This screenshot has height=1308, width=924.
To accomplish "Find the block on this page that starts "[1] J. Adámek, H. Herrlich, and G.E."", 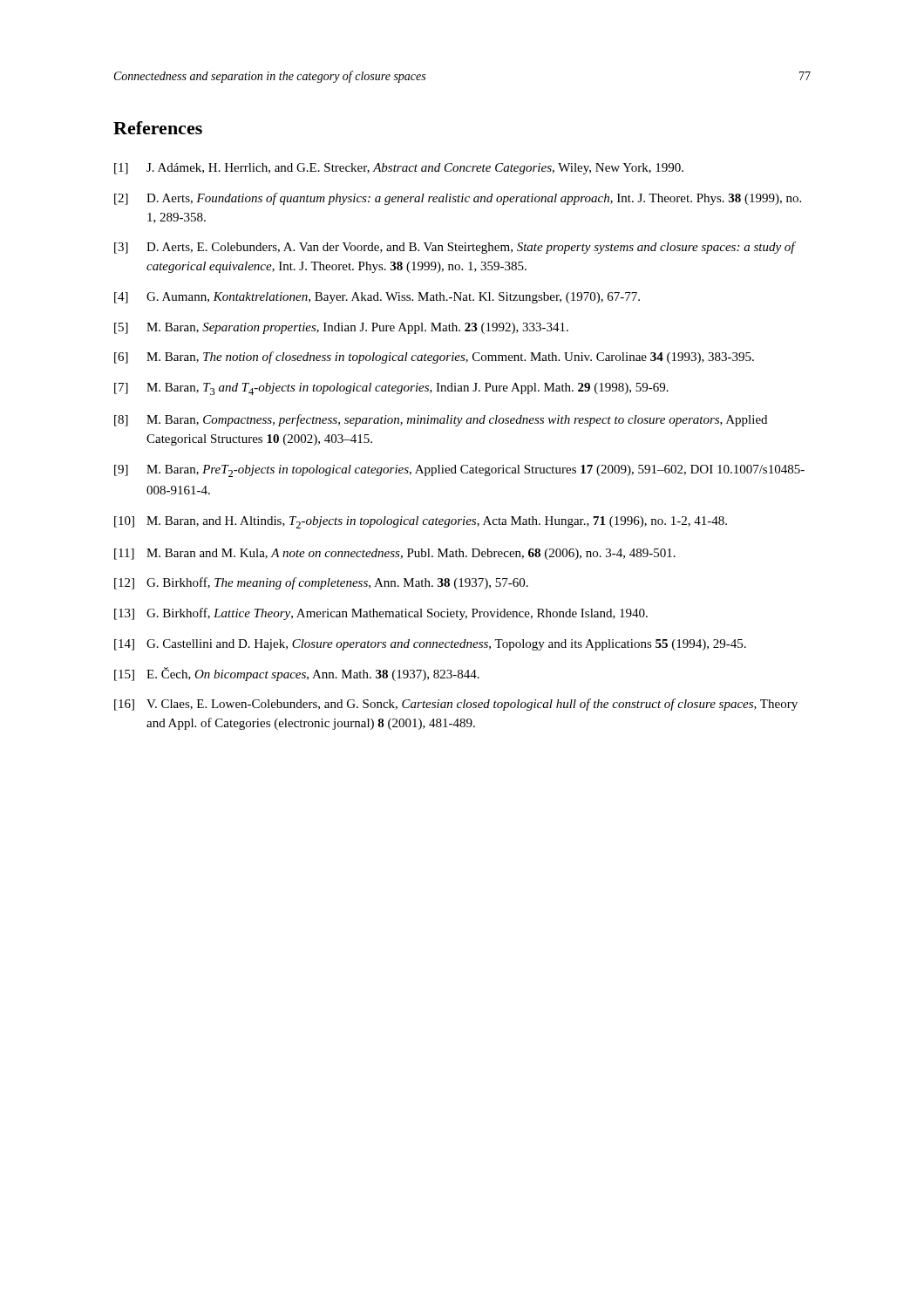I will coord(462,168).
